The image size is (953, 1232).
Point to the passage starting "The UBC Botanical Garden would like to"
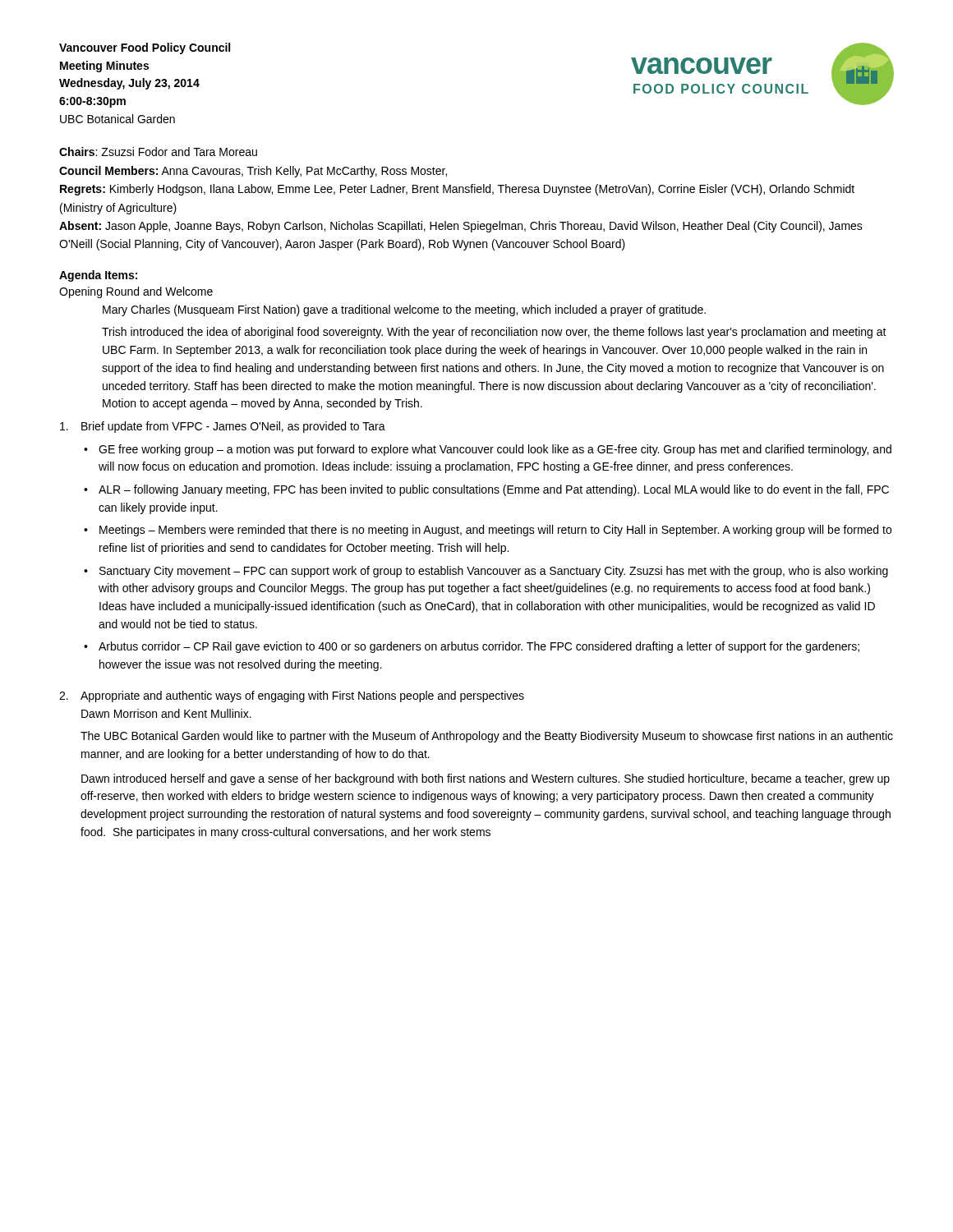(487, 745)
